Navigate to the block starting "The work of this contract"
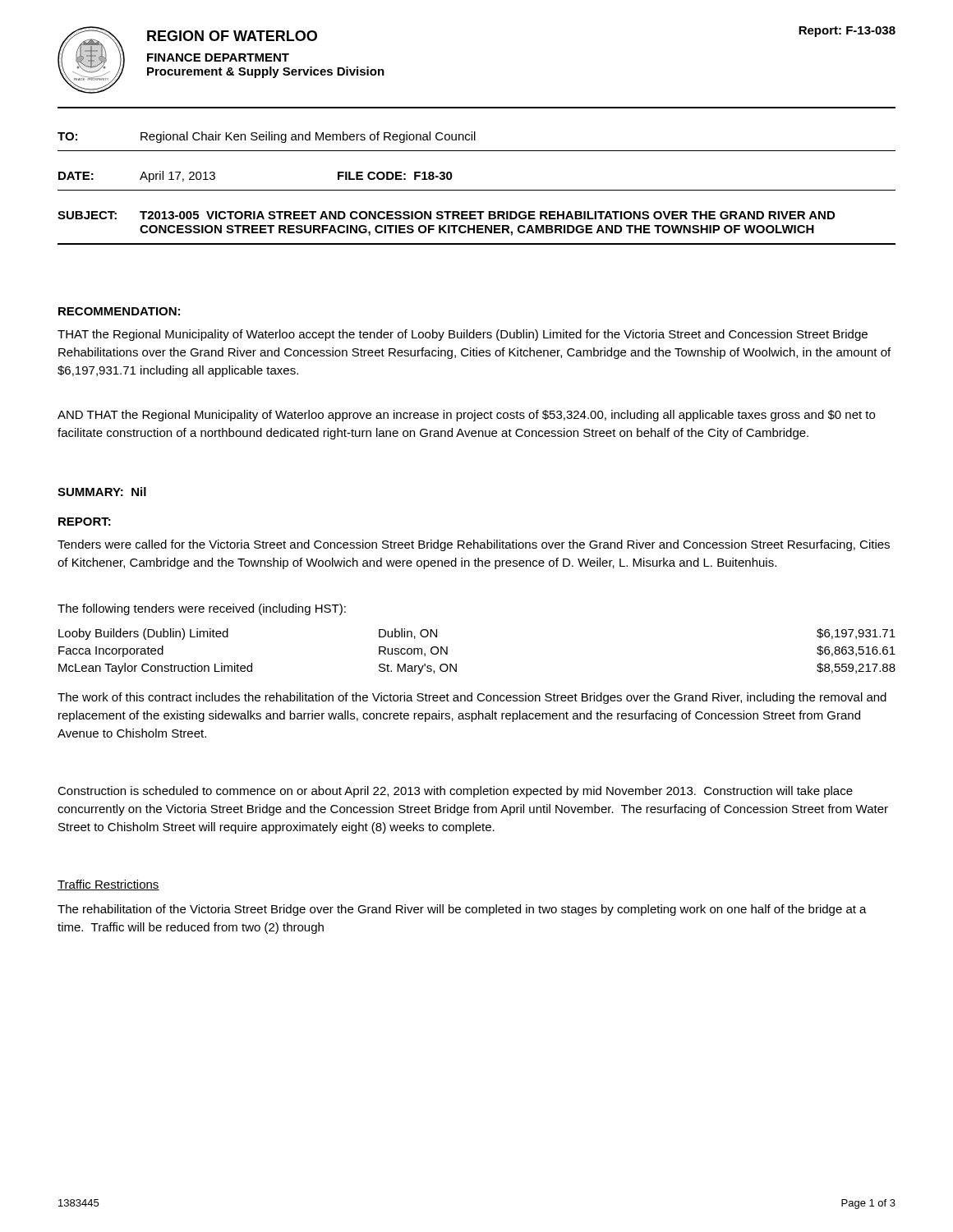 472,715
